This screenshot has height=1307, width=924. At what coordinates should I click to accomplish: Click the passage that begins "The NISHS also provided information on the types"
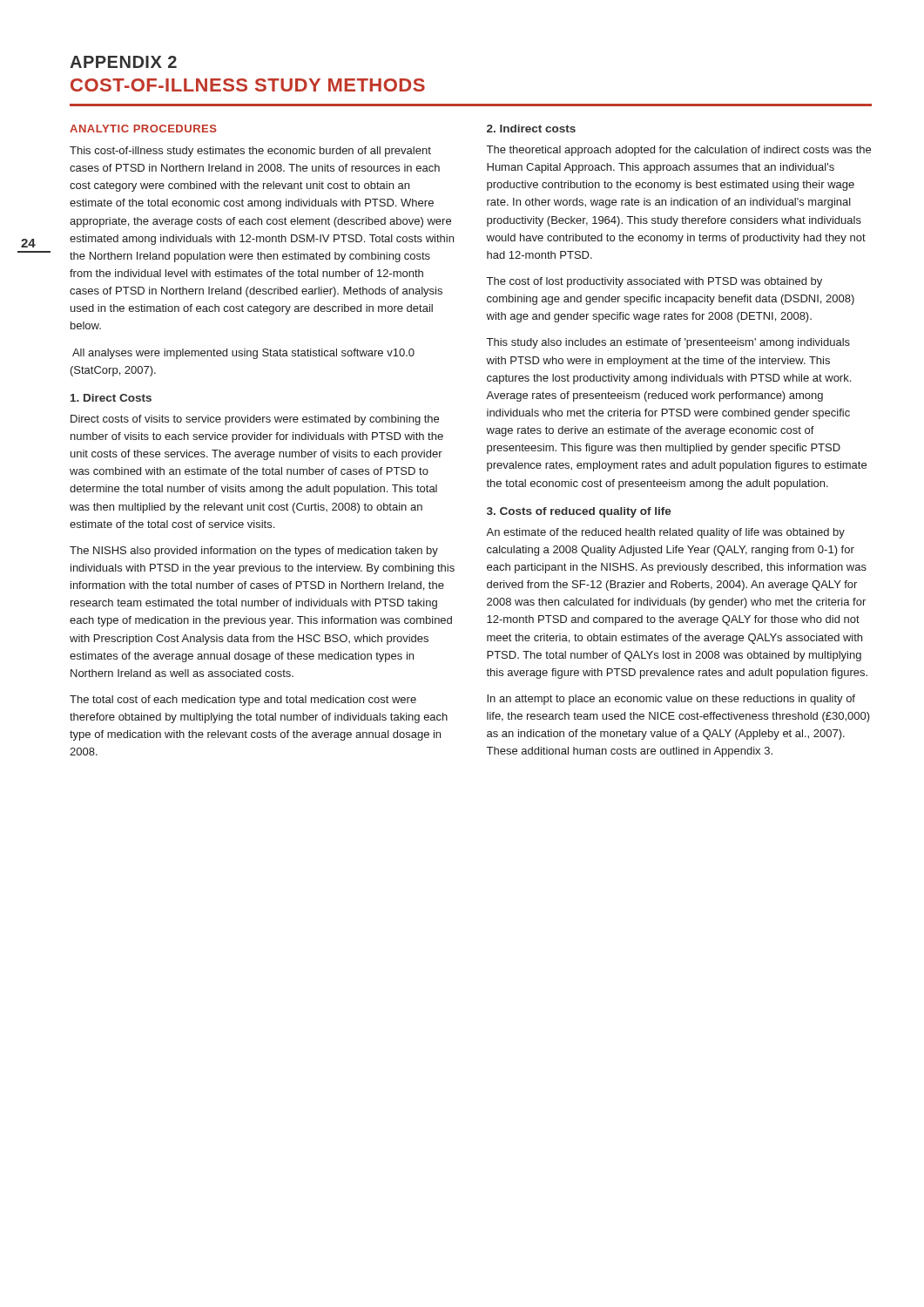tap(262, 612)
